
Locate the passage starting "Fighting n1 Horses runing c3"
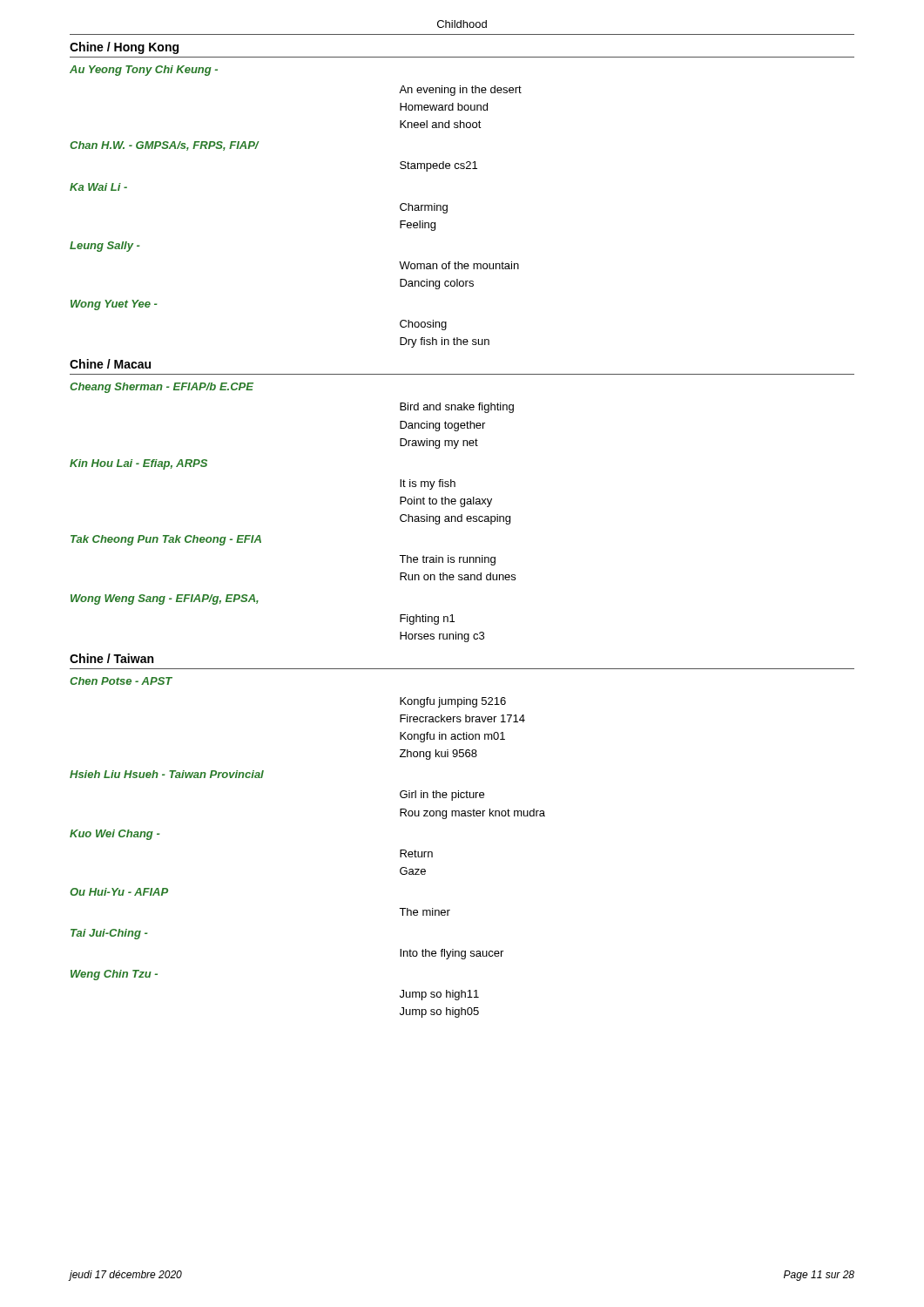point(427,620)
